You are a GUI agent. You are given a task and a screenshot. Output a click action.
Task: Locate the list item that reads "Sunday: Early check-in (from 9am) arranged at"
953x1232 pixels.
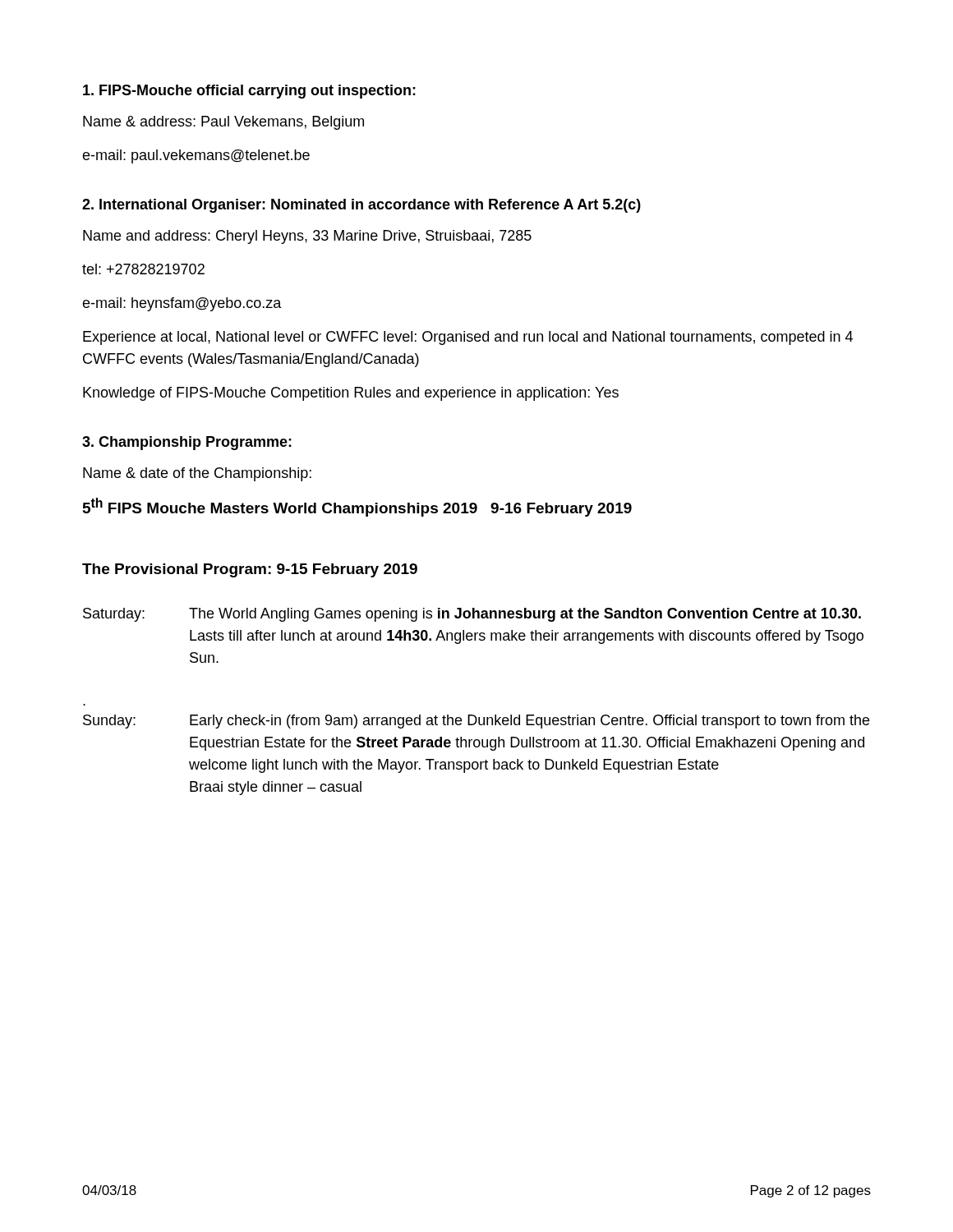tap(476, 754)
